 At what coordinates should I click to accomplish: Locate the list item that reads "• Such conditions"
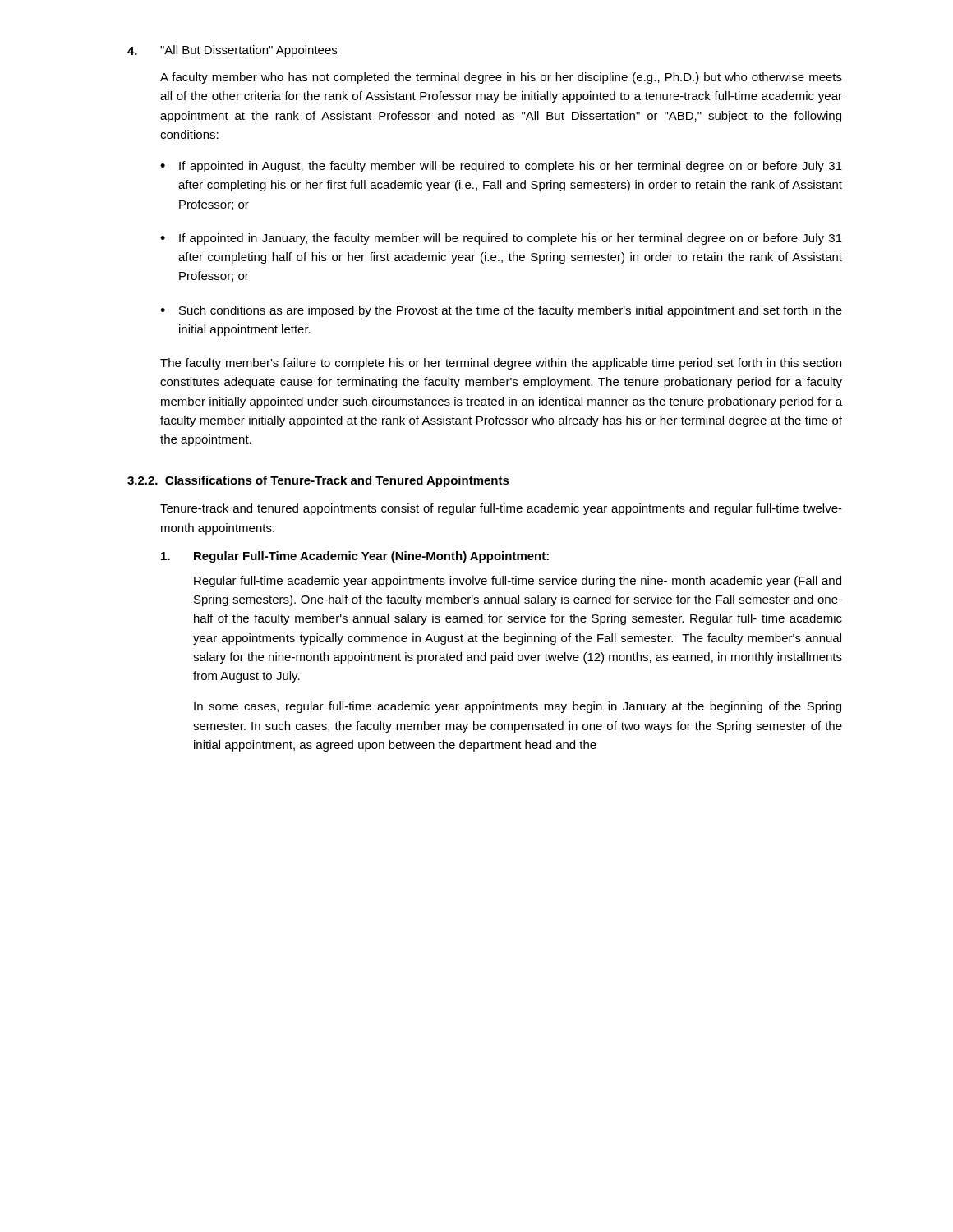click(501, 319)
